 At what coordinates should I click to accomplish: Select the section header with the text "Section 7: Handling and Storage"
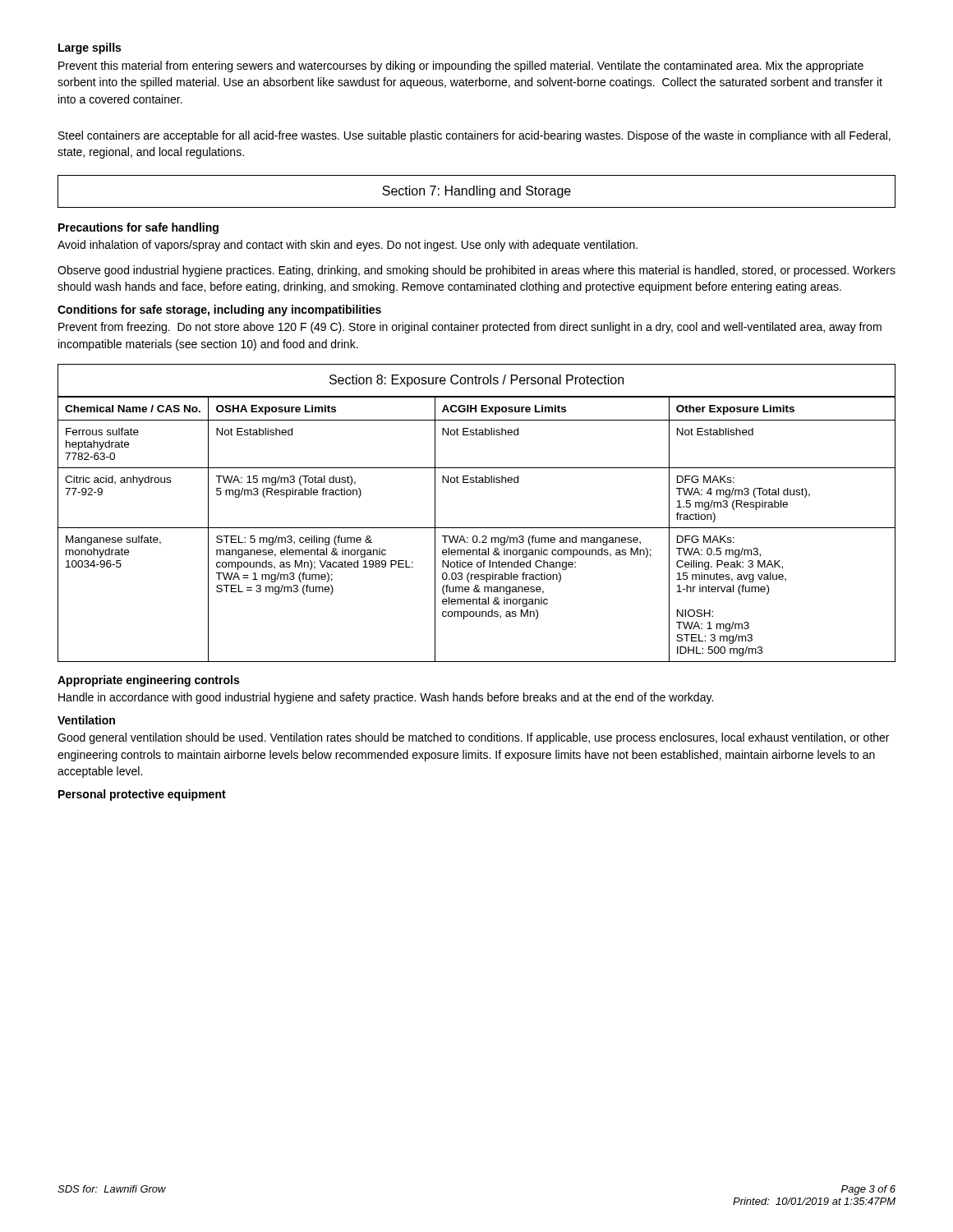coord(476,191)
